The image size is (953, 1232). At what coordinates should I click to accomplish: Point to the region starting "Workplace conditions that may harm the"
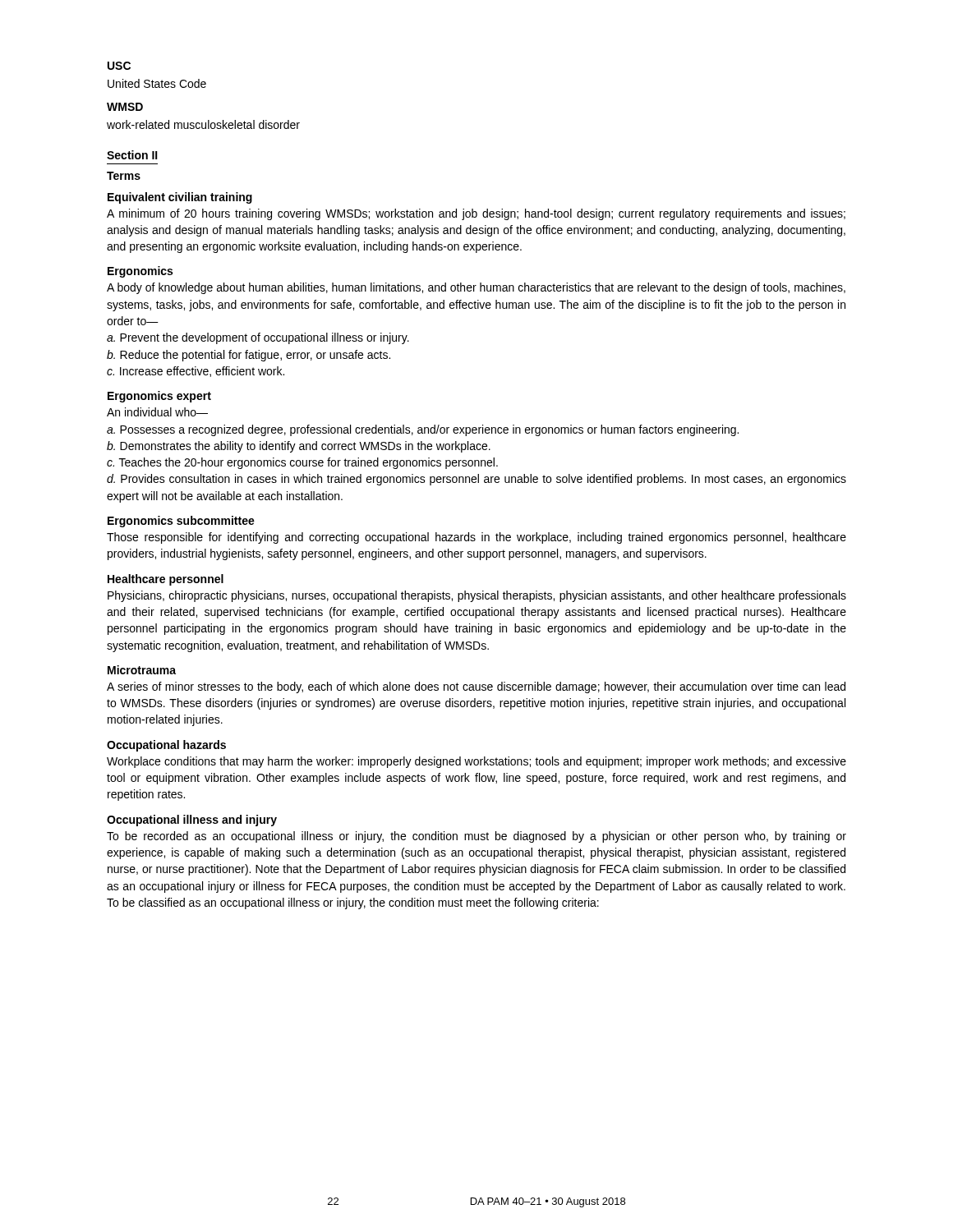[x=476, y=778]
